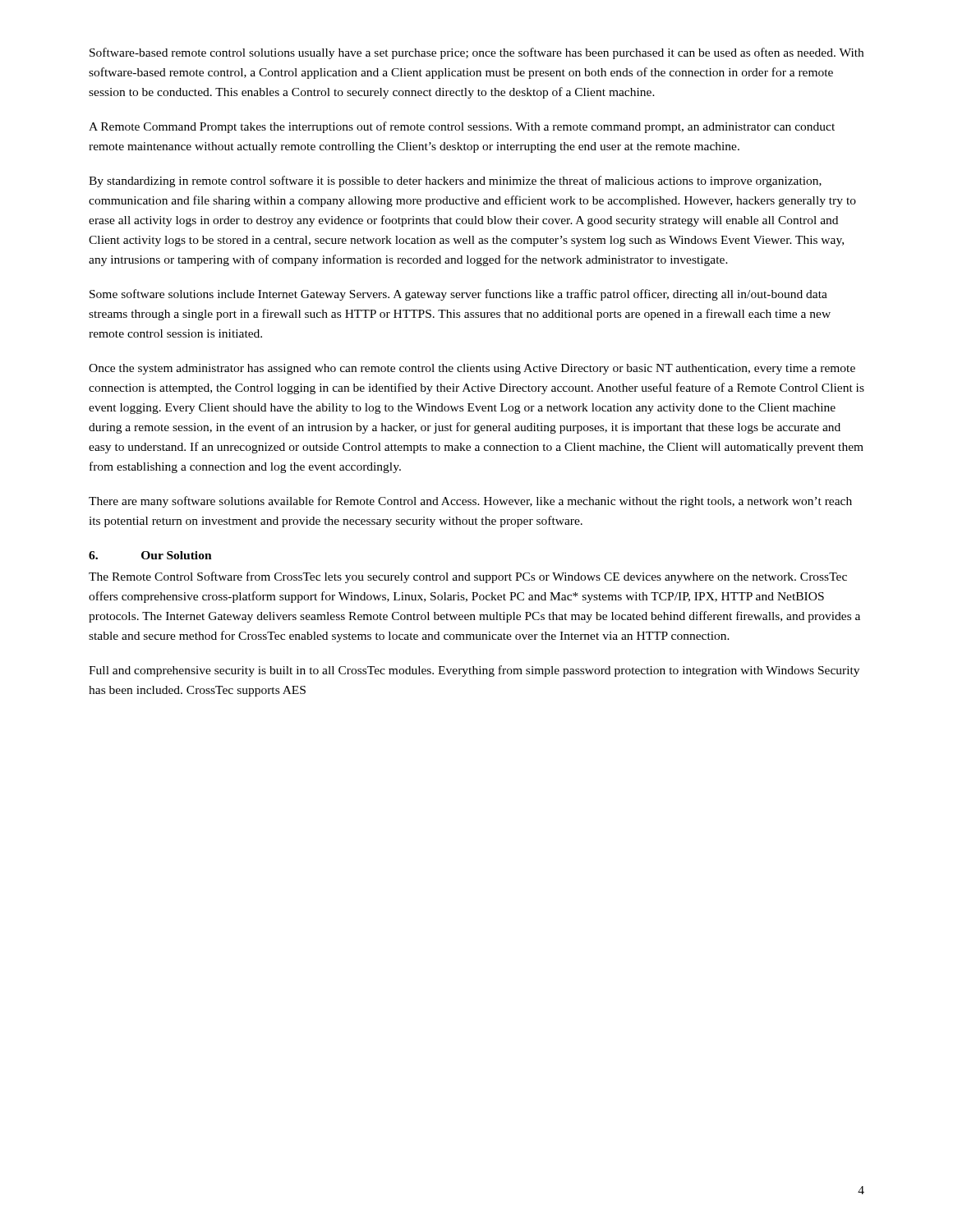Select the text block containing "There are many software solutions available for"

pyautogui.click(x=470, y=511)
